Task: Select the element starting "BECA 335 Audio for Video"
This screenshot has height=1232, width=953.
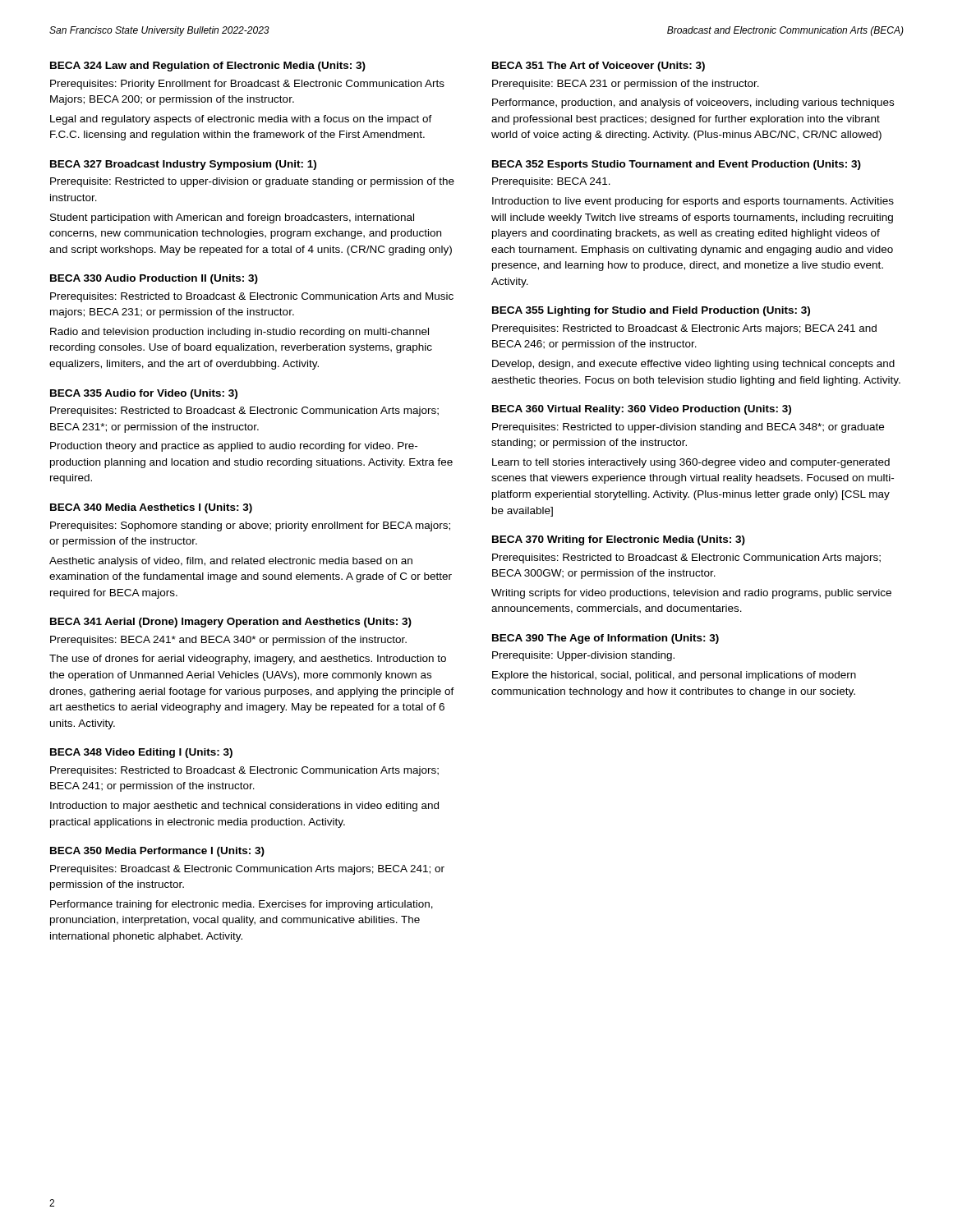Action: coord(144,393)
